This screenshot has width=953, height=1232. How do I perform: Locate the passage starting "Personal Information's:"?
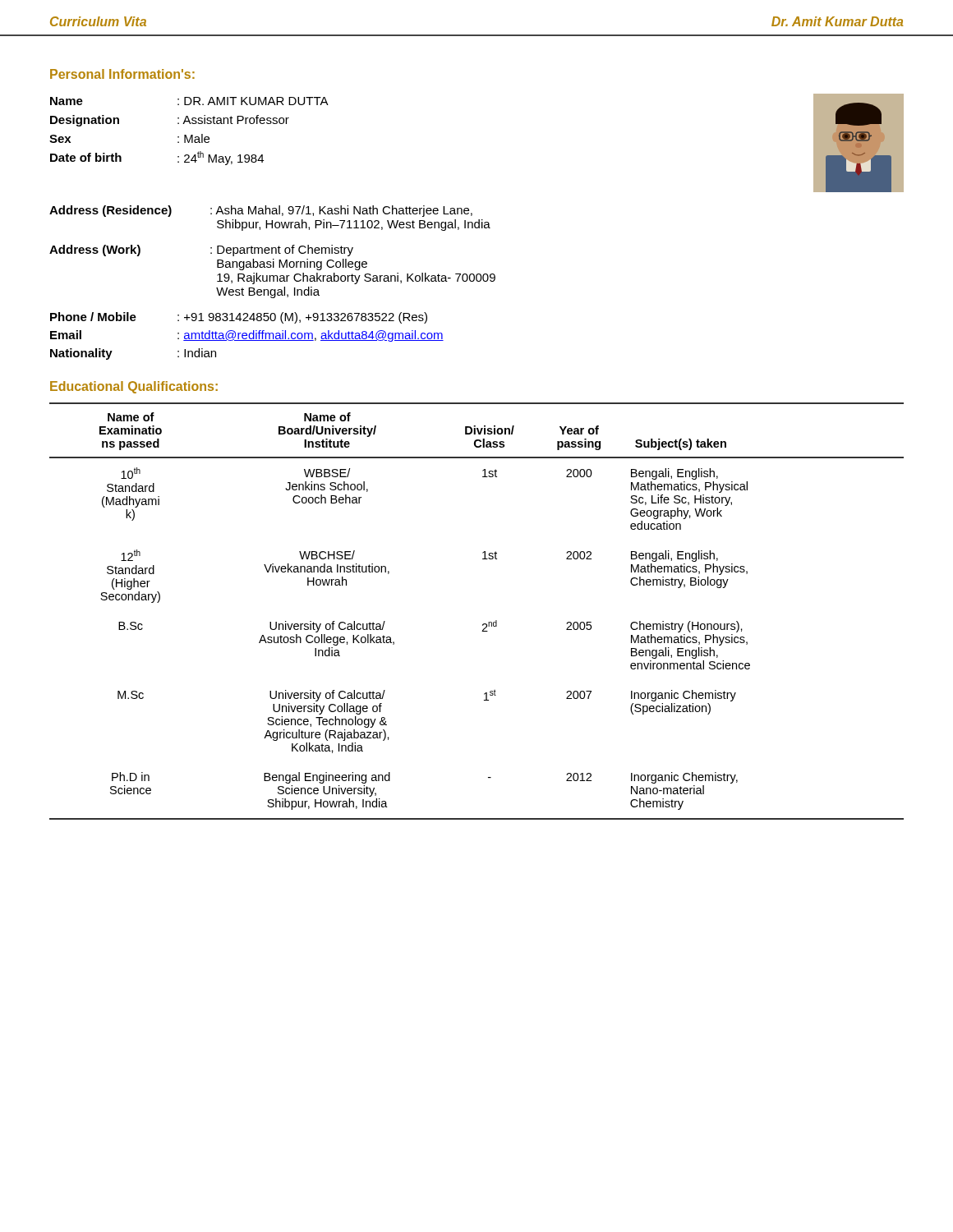point(122,74)
